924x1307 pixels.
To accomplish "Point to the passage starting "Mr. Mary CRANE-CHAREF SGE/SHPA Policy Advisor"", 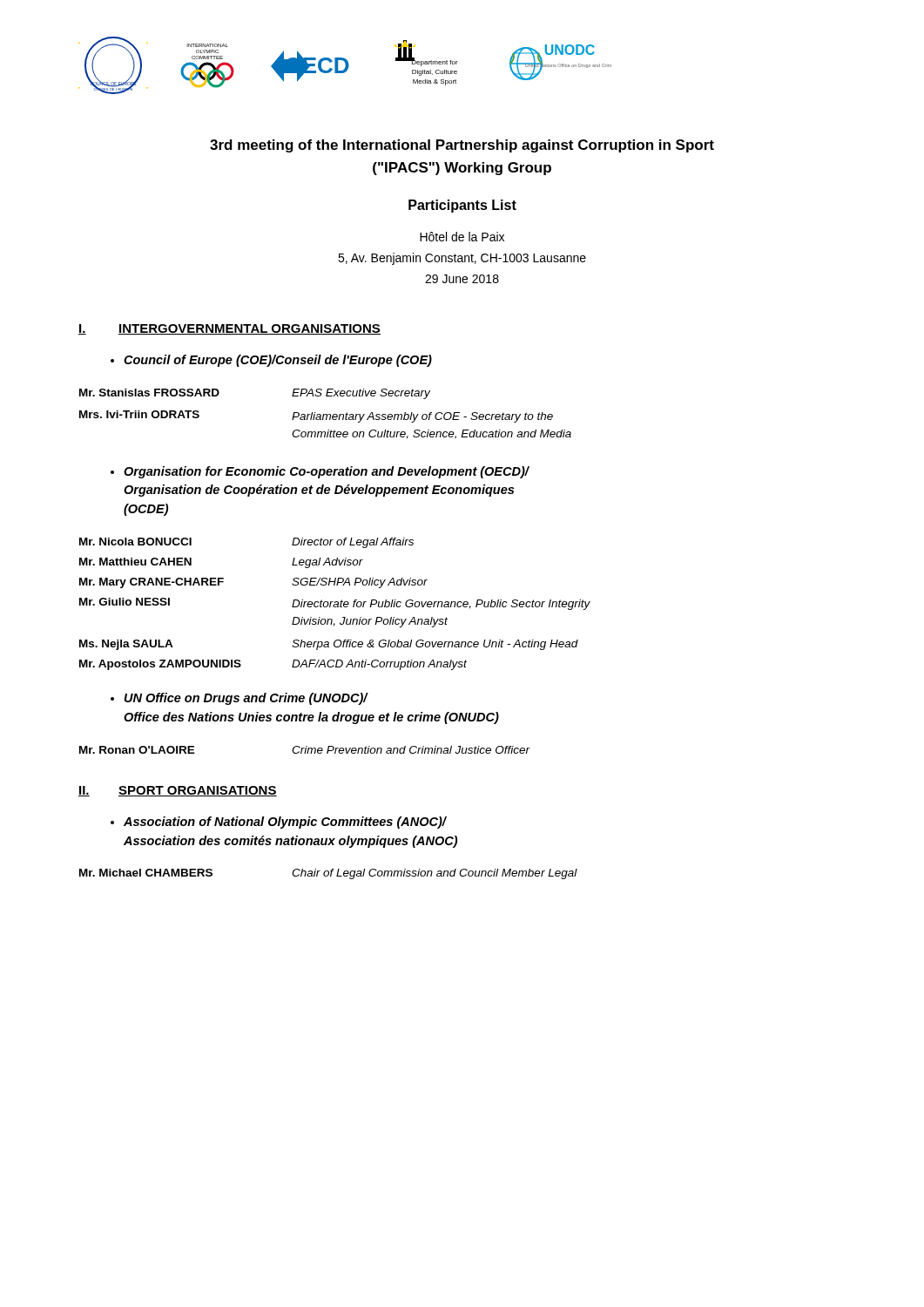I will tap(150, 582).
